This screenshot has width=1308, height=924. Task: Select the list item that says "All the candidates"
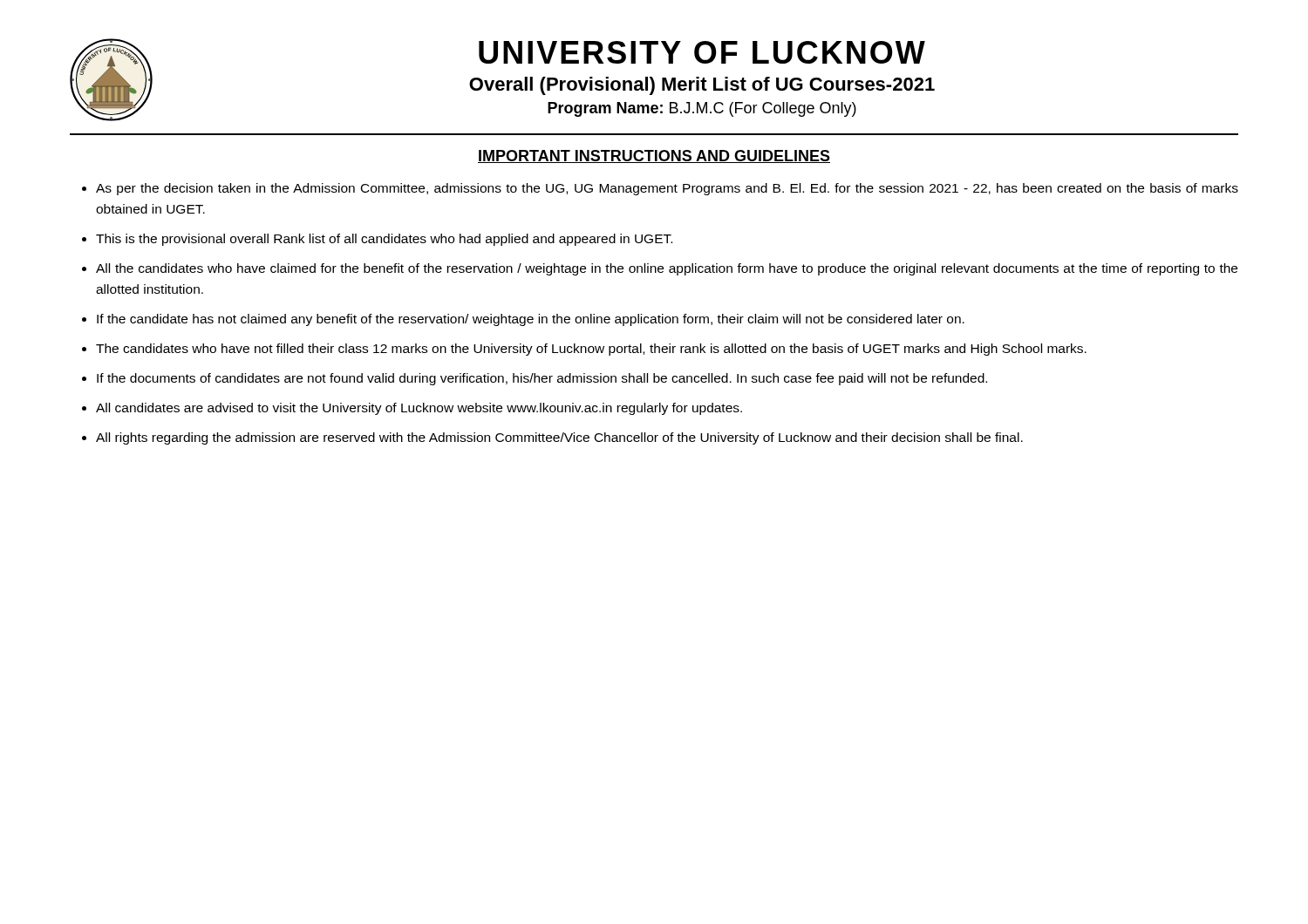pos(667,279)
